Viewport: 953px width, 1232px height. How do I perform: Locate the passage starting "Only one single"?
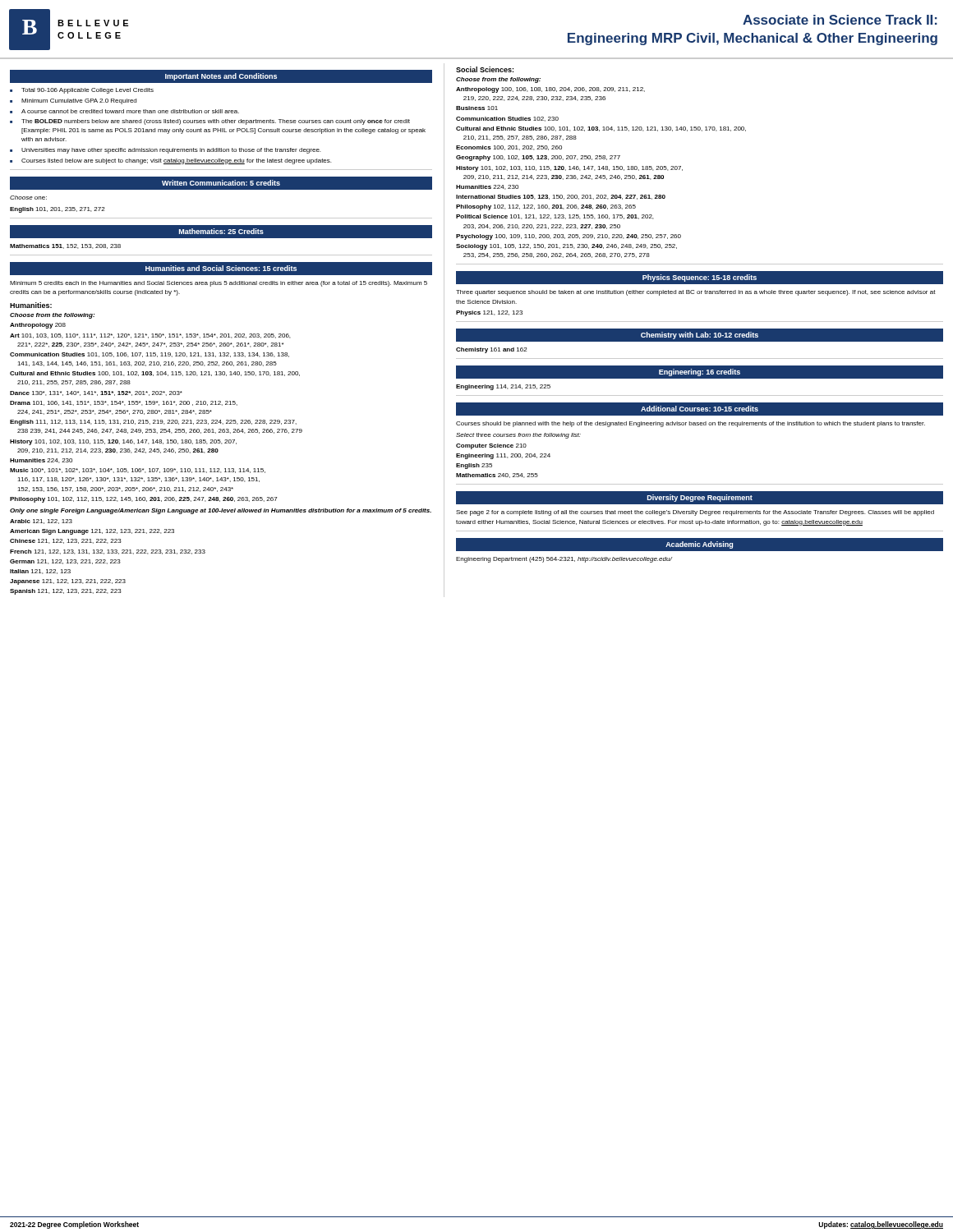221,510
